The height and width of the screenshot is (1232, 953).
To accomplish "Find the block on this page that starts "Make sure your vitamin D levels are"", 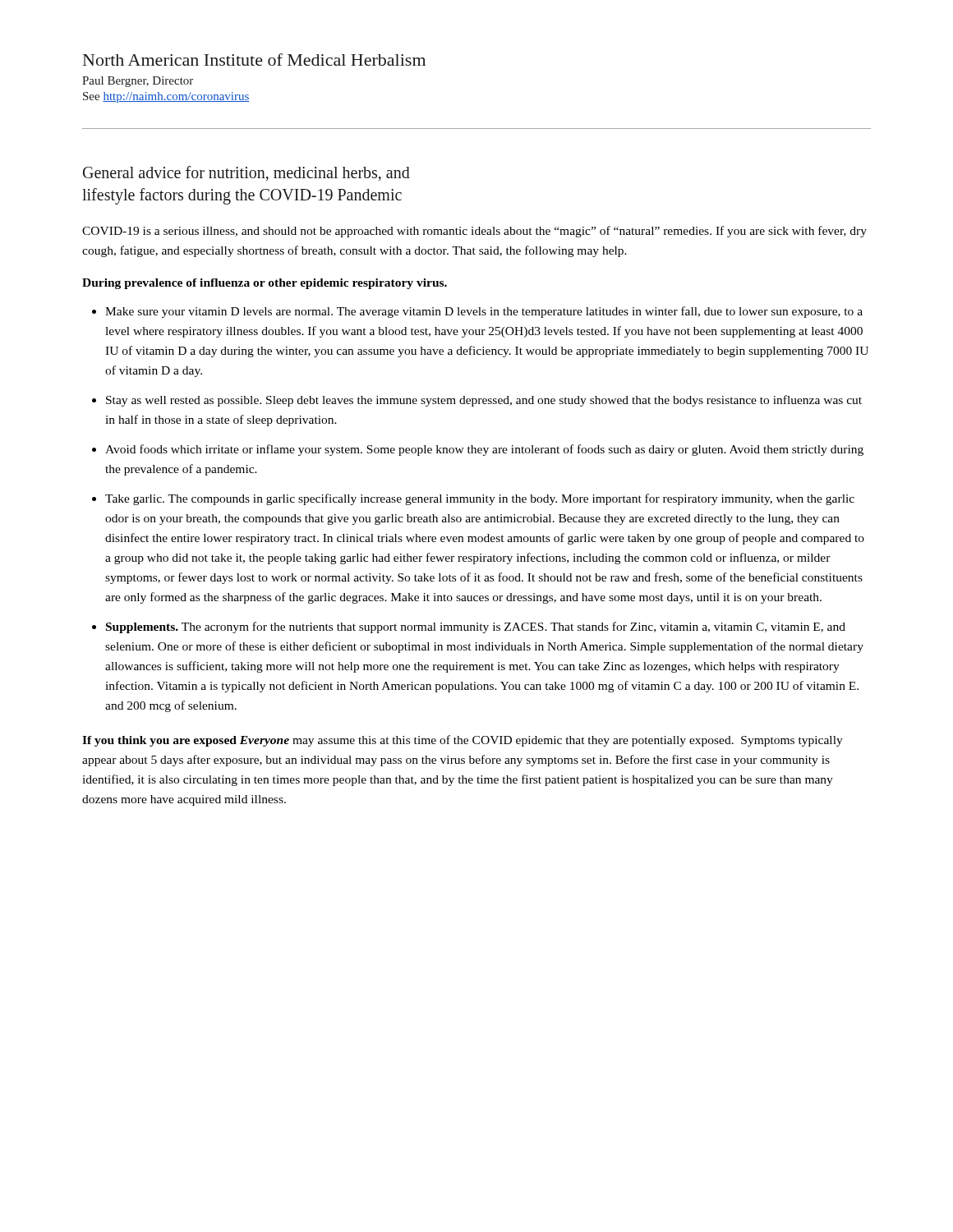I will tap(487, 341).
